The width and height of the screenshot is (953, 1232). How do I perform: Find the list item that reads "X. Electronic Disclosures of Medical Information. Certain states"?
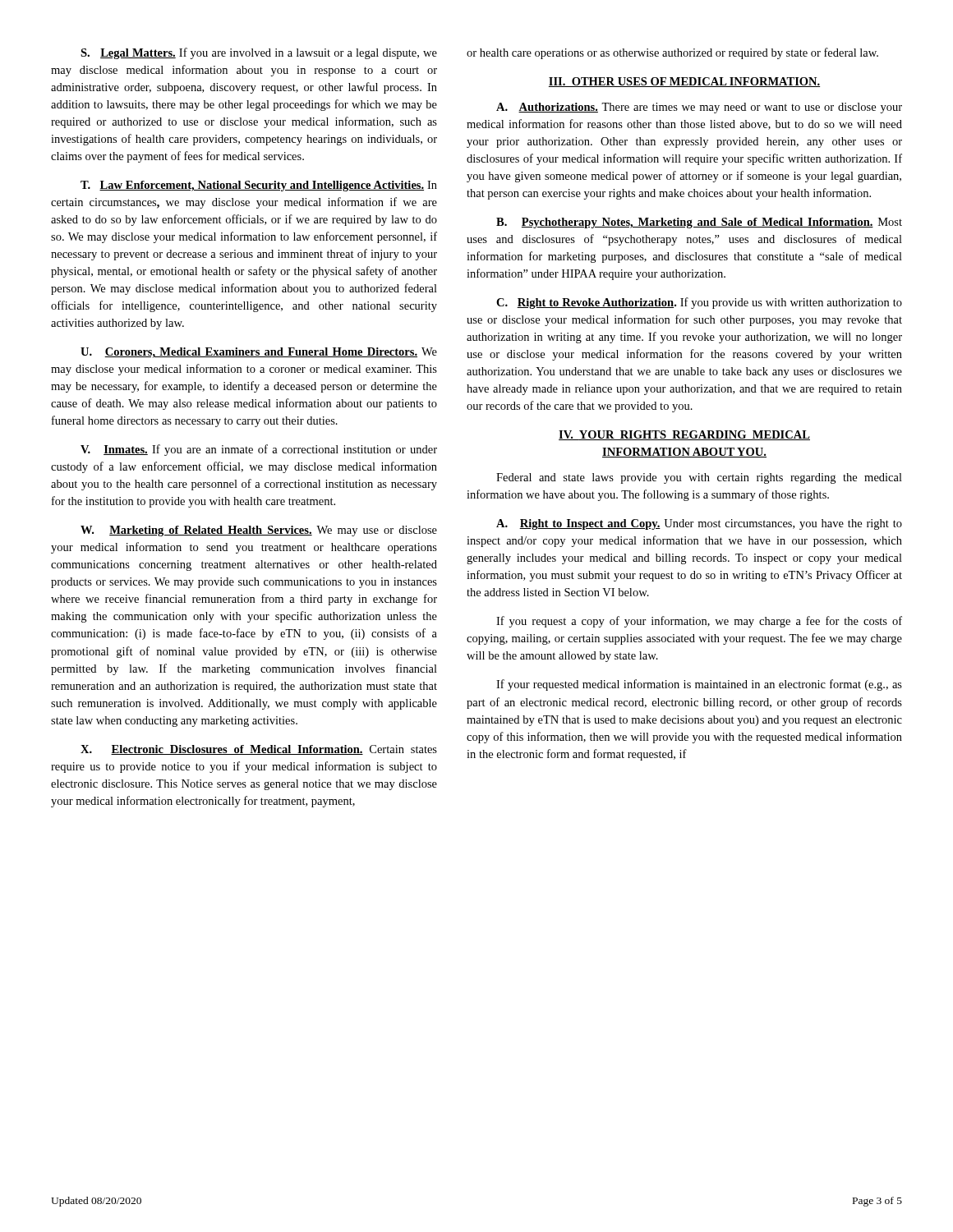click(244, 775)
